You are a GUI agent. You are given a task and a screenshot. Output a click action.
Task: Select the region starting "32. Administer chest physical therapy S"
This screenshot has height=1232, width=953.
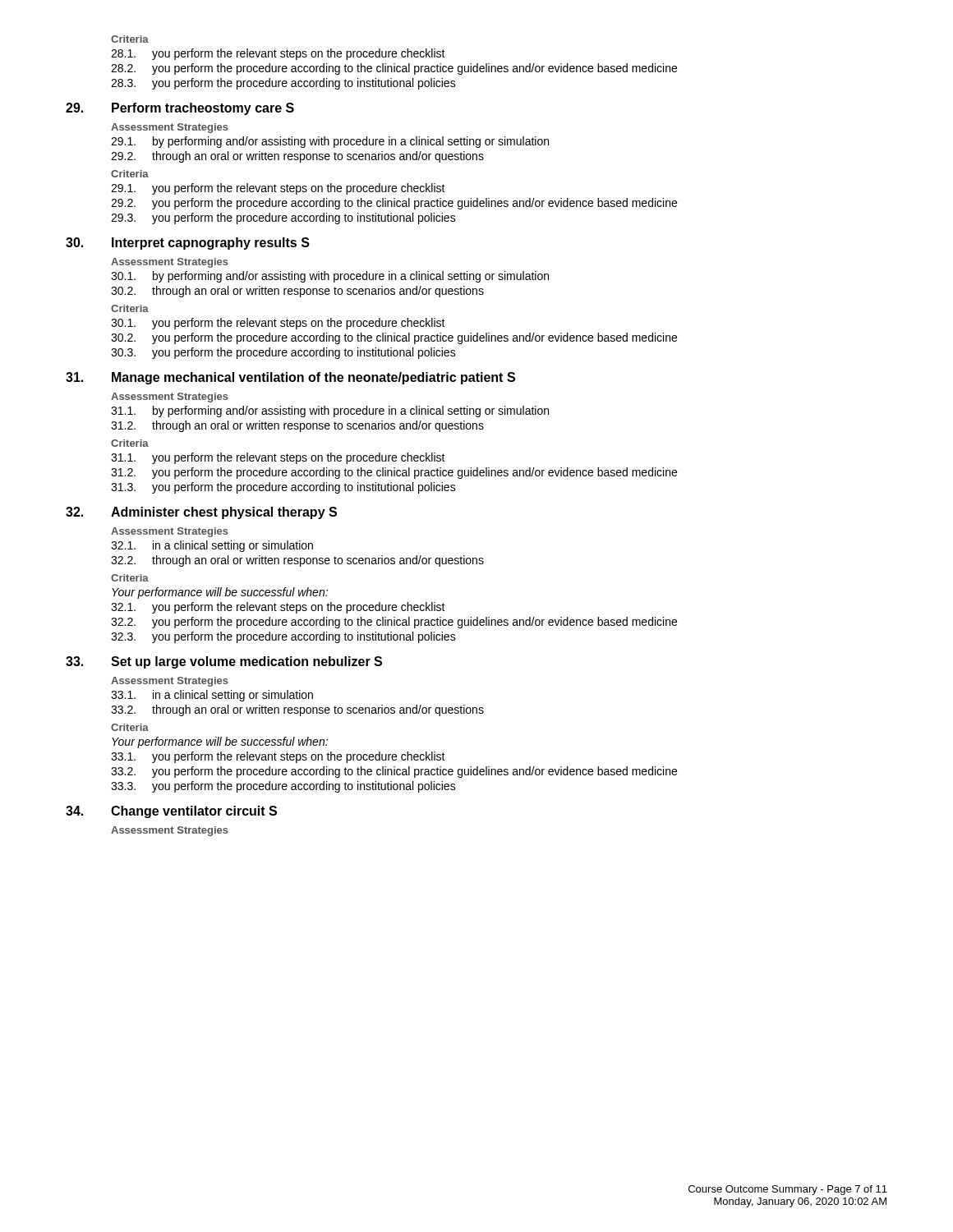(202, 513)
